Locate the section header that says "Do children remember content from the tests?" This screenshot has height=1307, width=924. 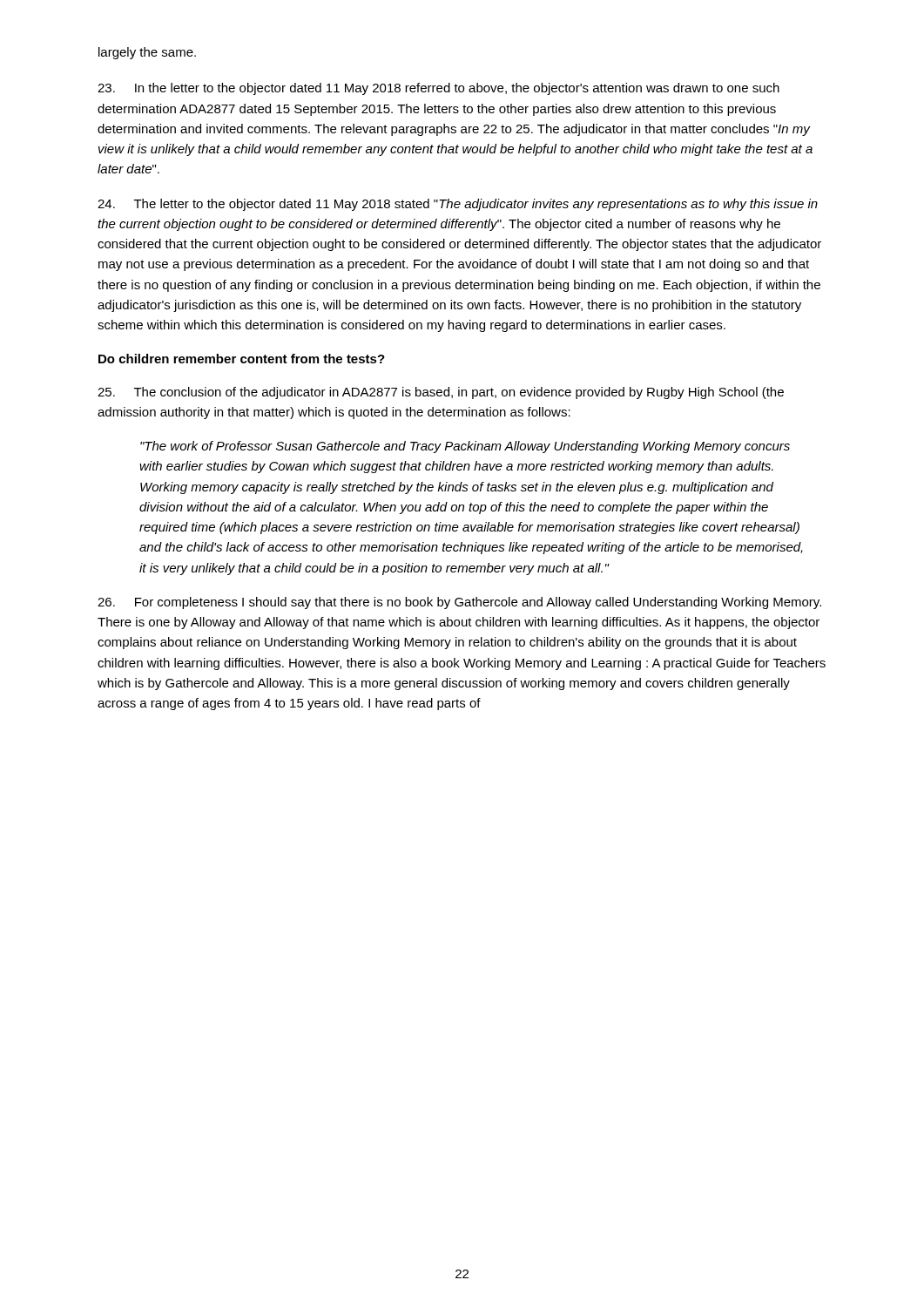point(241,359)
